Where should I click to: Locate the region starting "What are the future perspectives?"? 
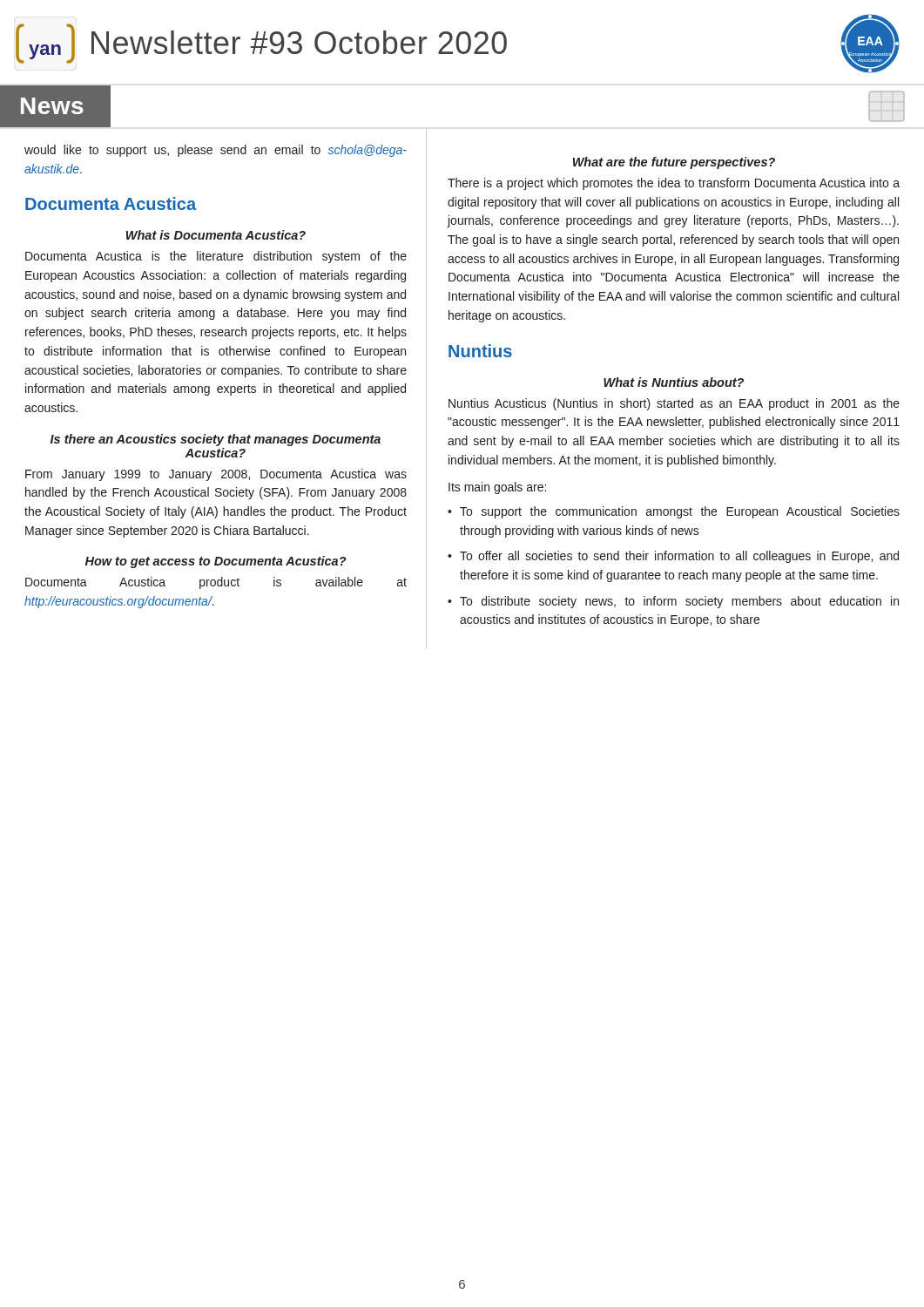(674, 162)
